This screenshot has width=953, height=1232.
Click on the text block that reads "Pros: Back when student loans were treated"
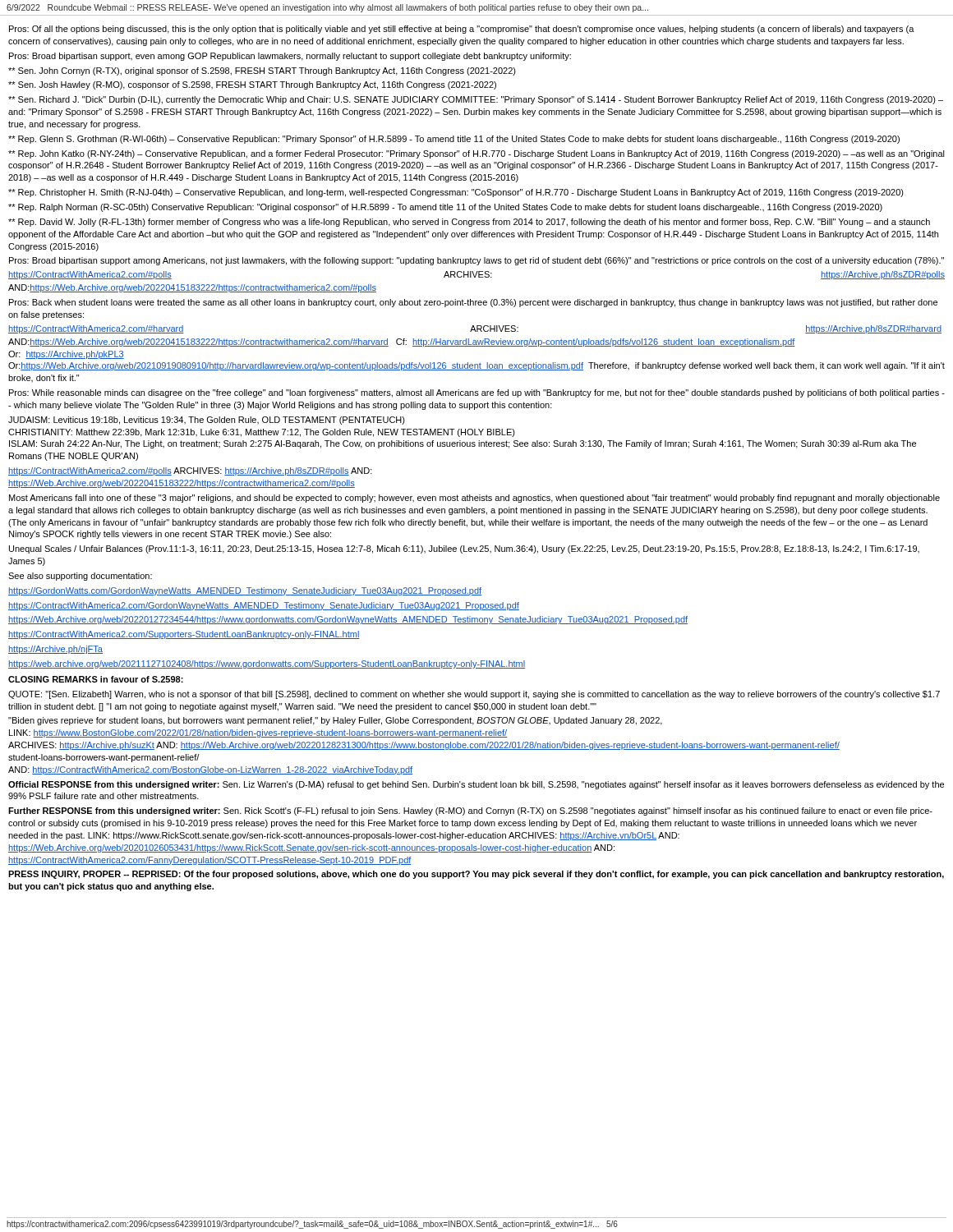[476, 309]
